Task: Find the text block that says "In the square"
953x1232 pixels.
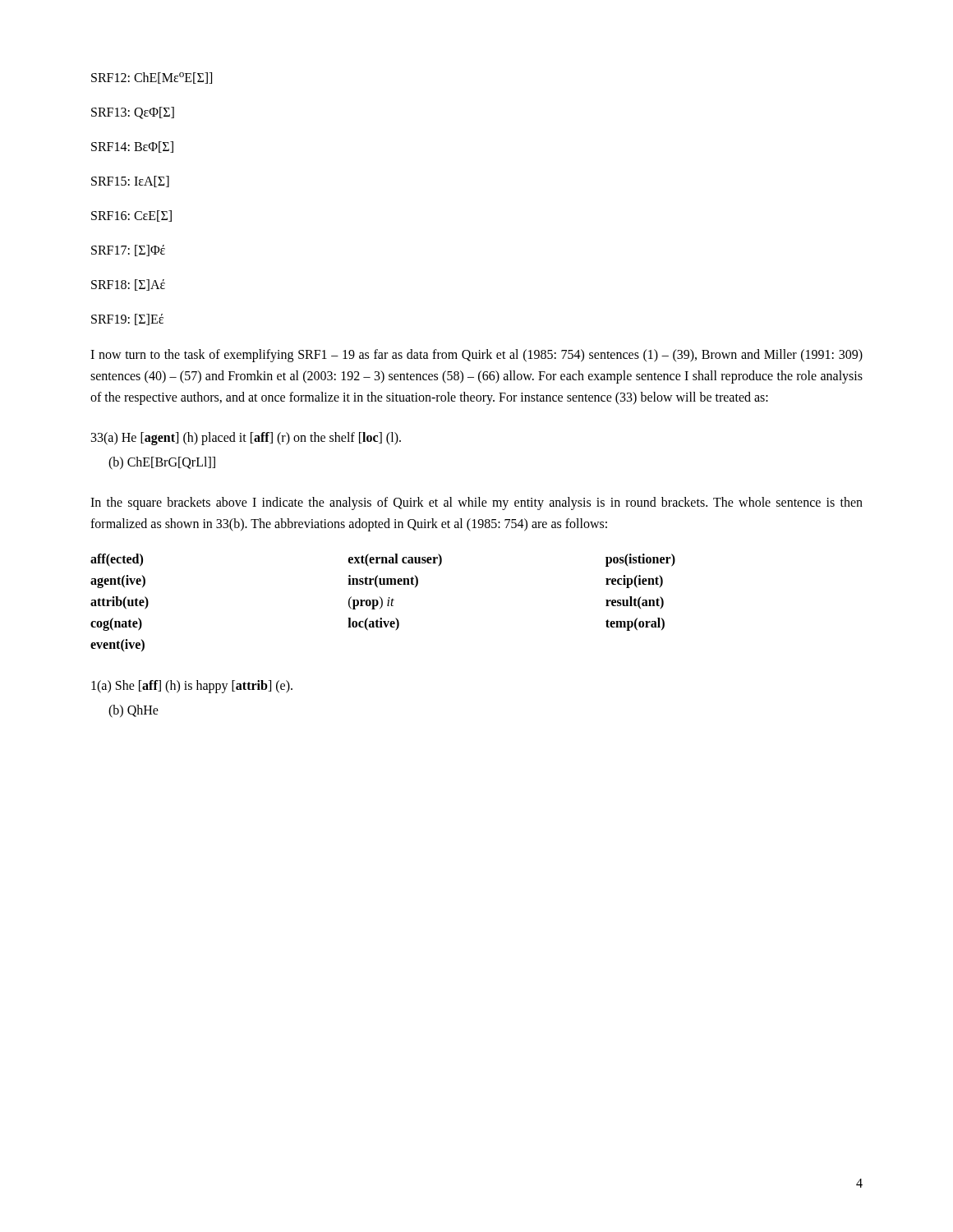Action: (476, 513)
